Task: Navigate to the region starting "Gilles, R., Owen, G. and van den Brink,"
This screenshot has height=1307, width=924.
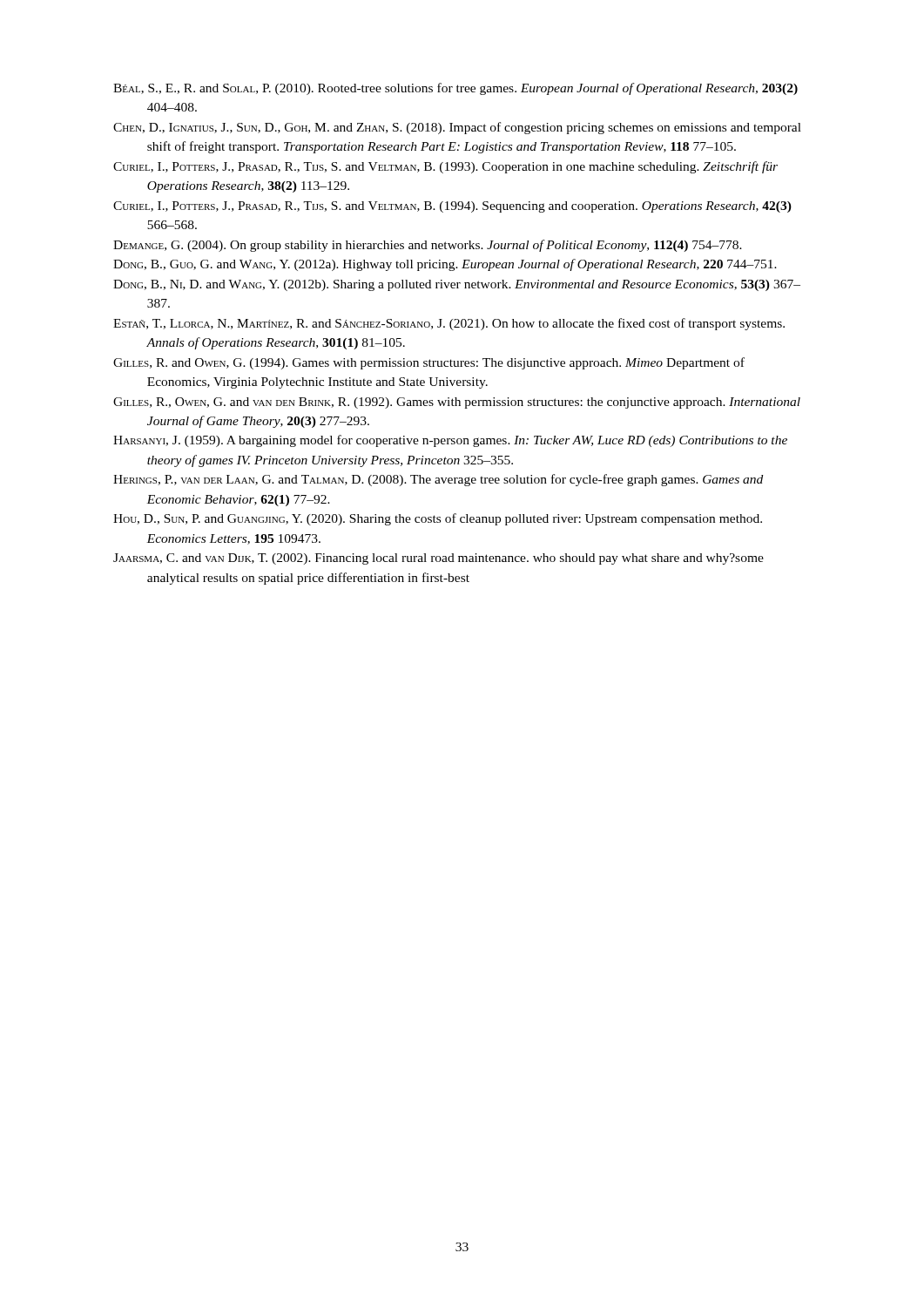Action: tap(457, 411)
